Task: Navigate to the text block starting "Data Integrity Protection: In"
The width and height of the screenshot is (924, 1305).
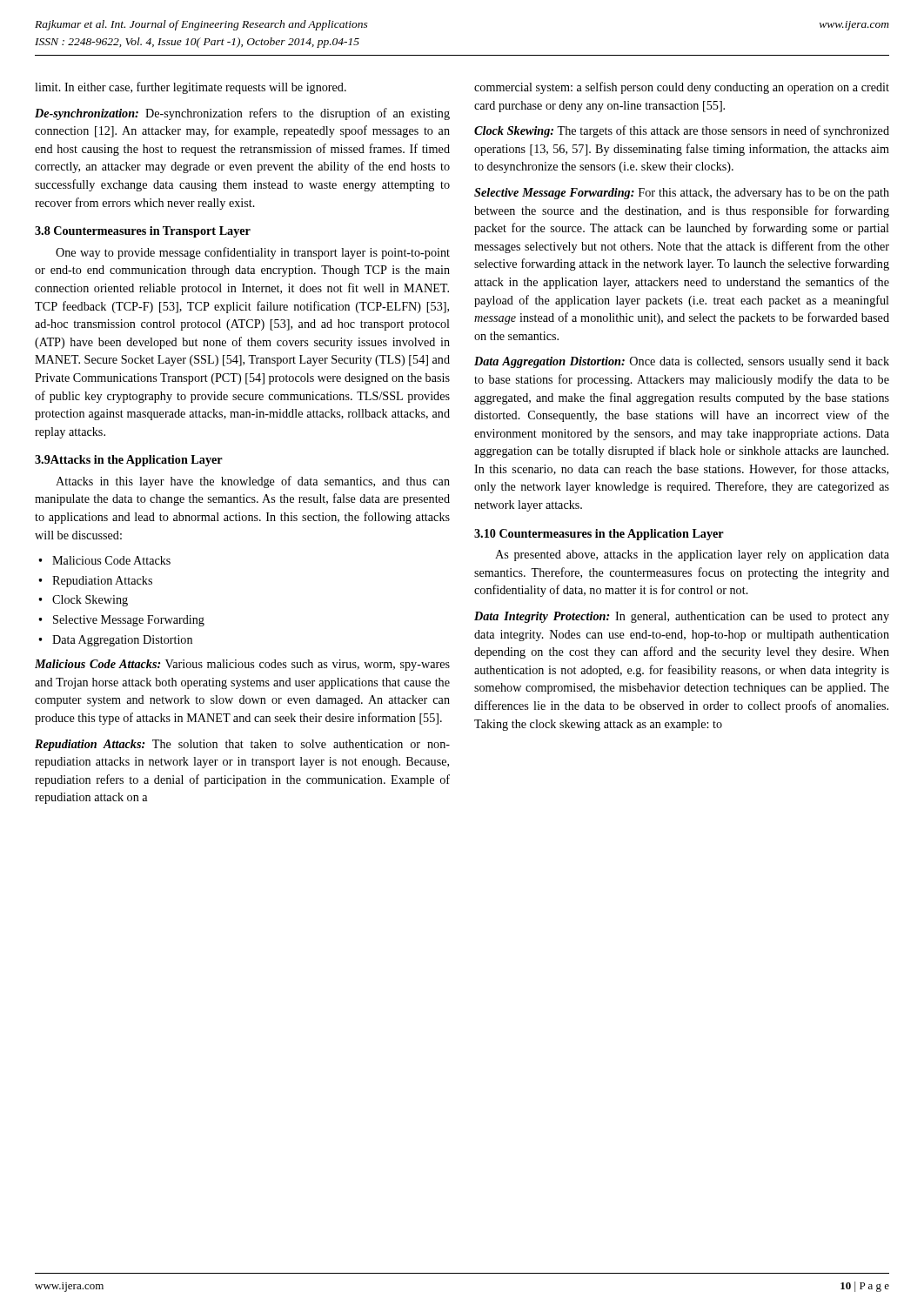Action: pos(682,670)
